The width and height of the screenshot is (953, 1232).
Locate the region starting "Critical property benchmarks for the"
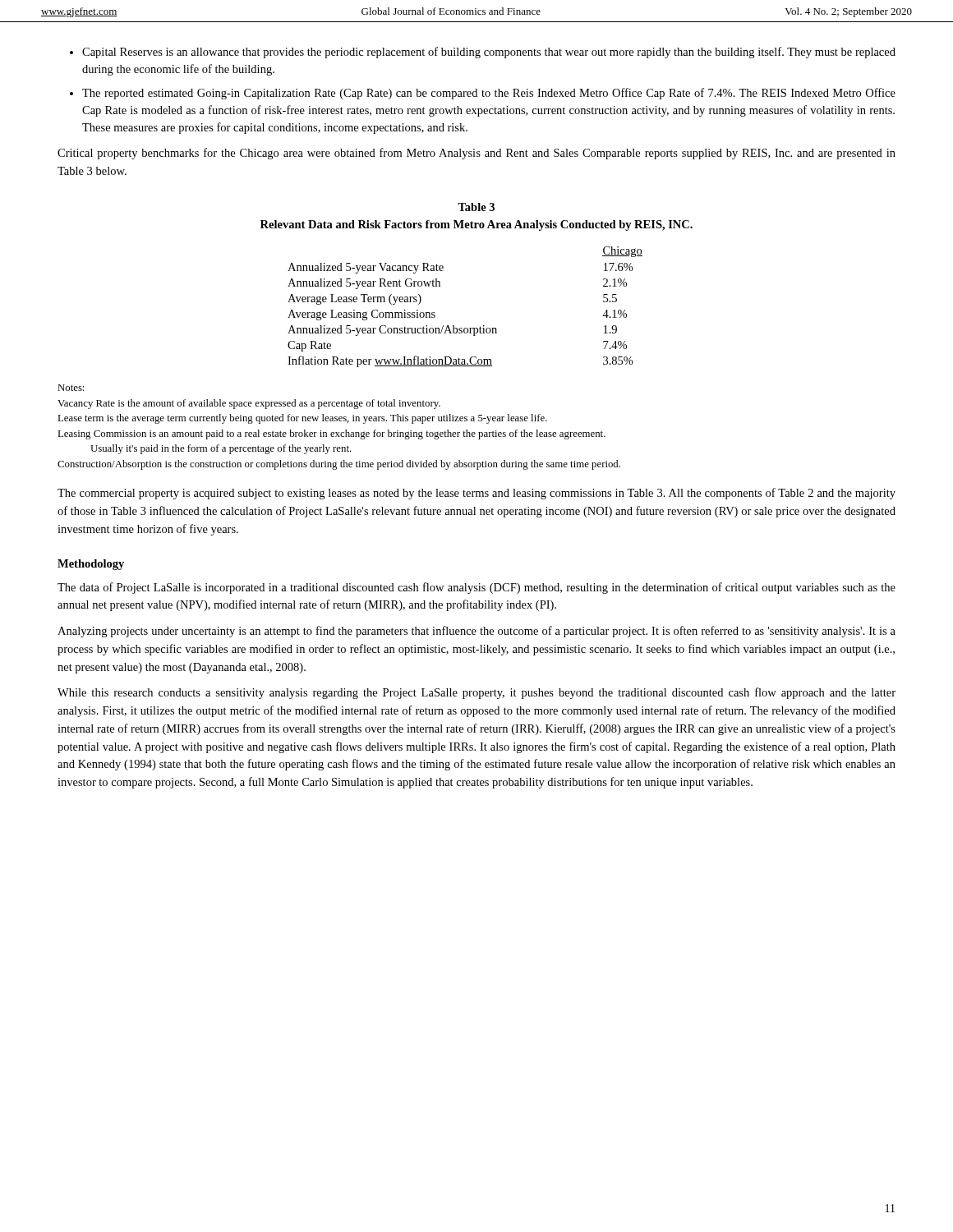(x=476, y=162)
